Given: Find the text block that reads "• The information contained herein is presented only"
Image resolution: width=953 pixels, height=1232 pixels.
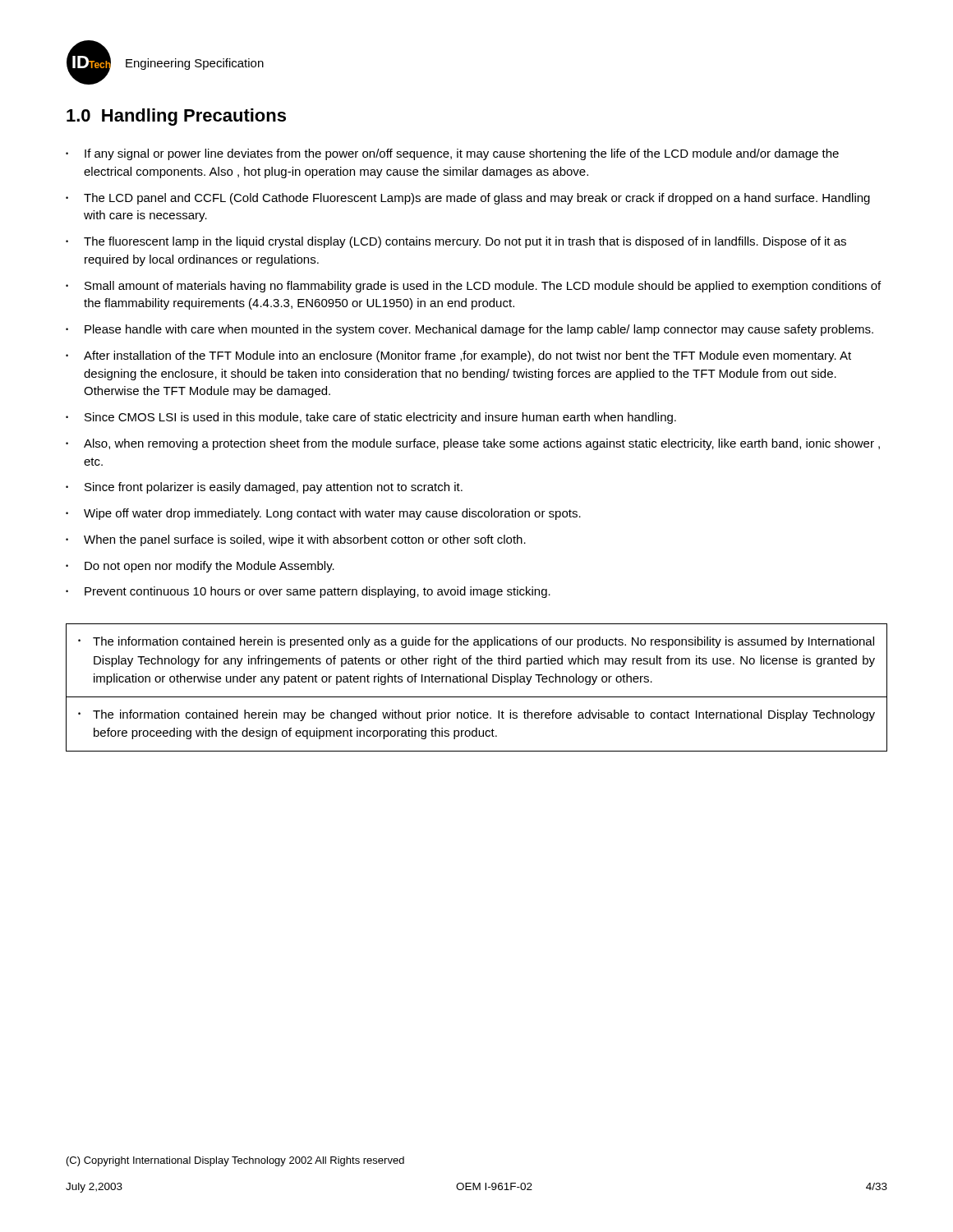Looking at the screenshot, I should [476, 660].
